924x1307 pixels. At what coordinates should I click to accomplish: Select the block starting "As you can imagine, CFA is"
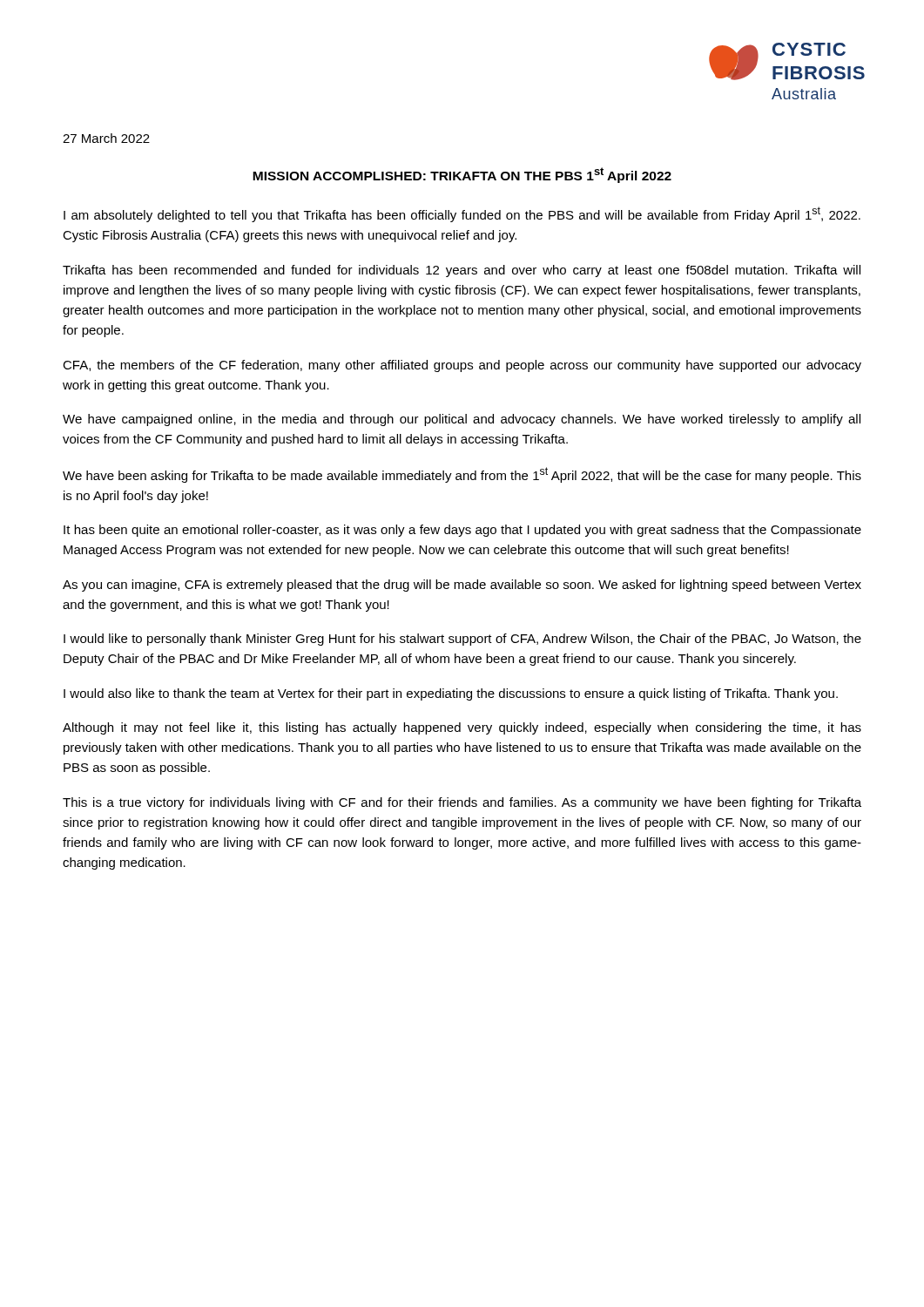[x=462, y=594]
